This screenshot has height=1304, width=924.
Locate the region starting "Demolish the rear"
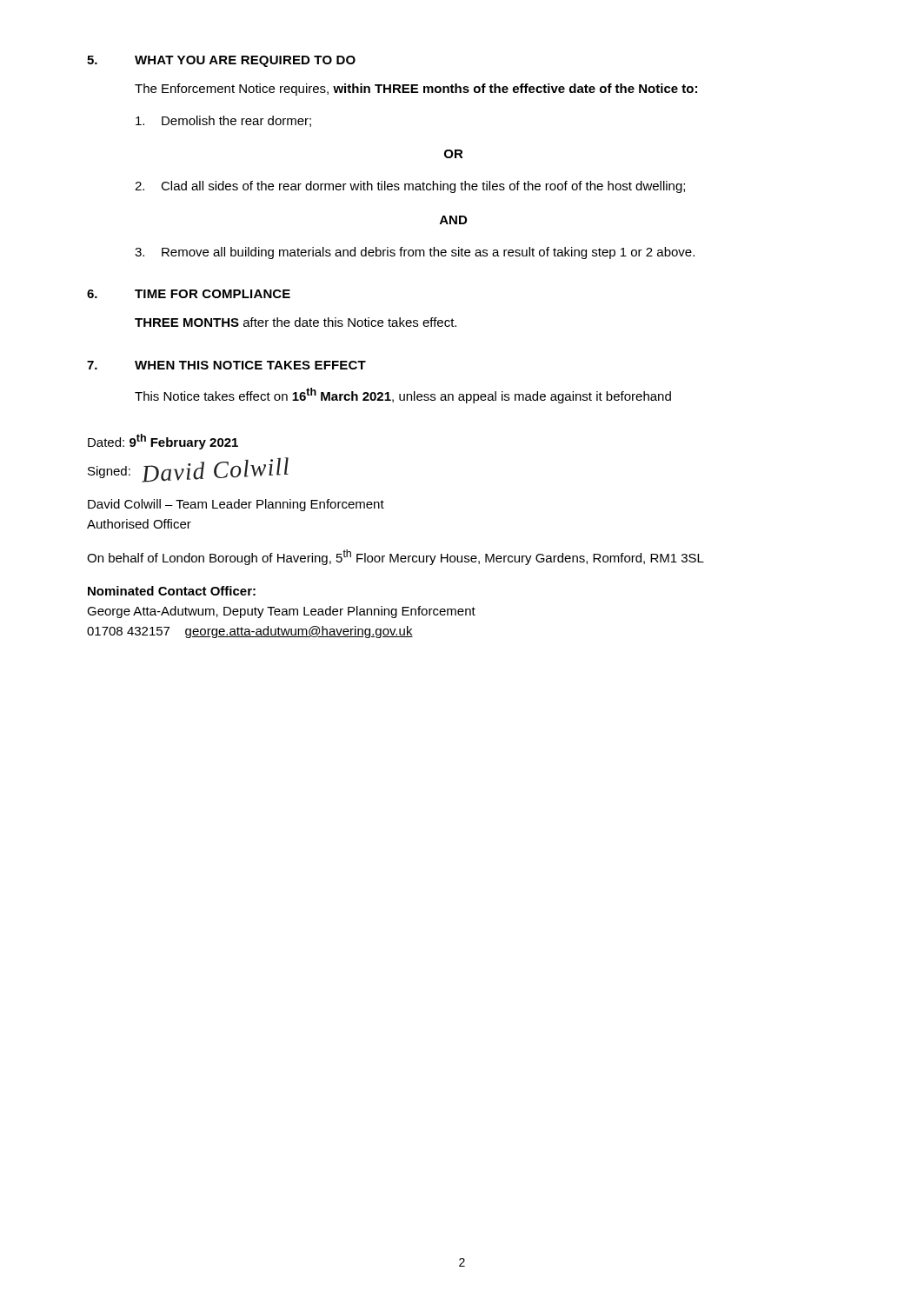pyautogui.click(x=223, y=121)
